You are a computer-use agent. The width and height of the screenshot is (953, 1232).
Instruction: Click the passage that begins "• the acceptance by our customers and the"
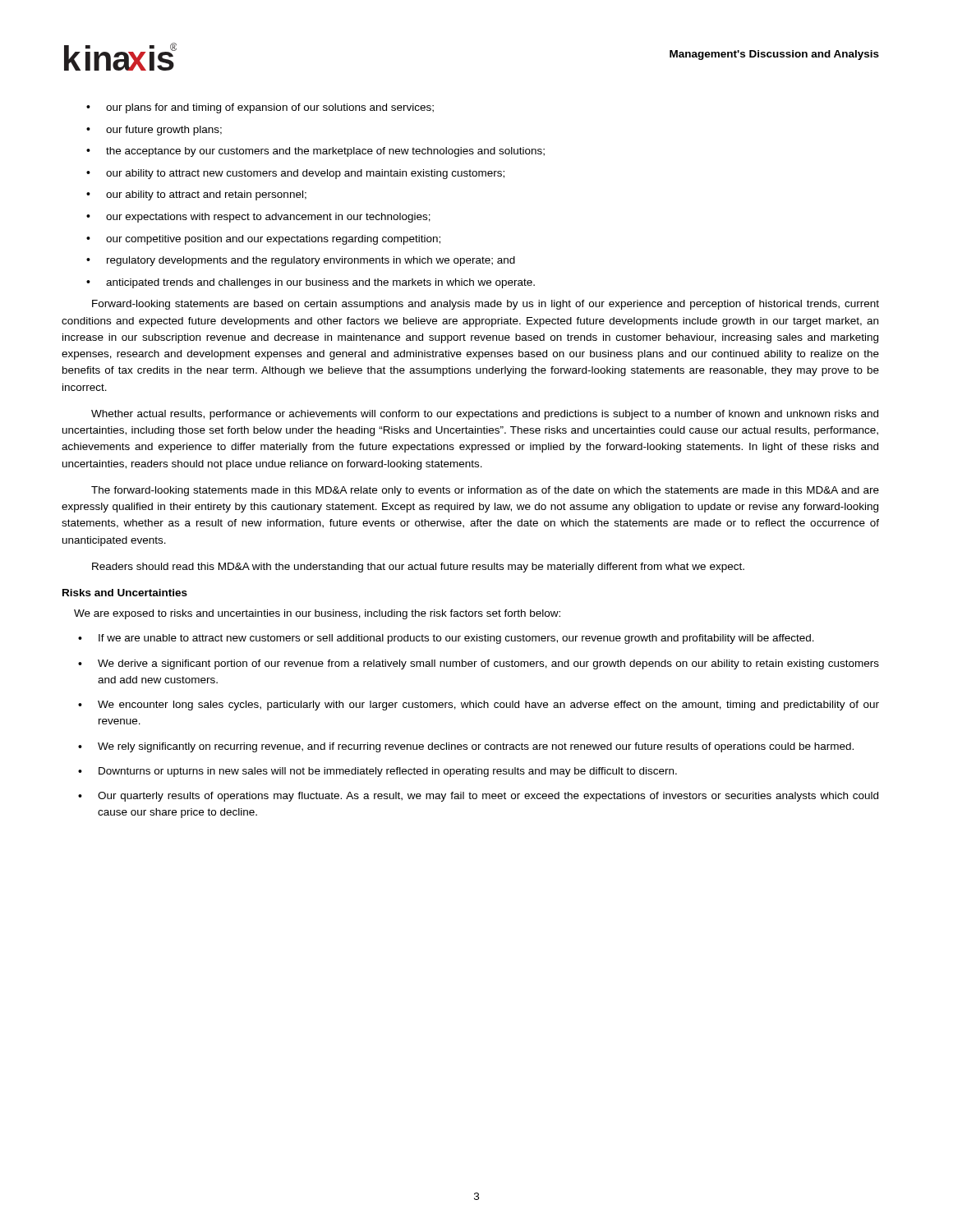tap(316, 151)
